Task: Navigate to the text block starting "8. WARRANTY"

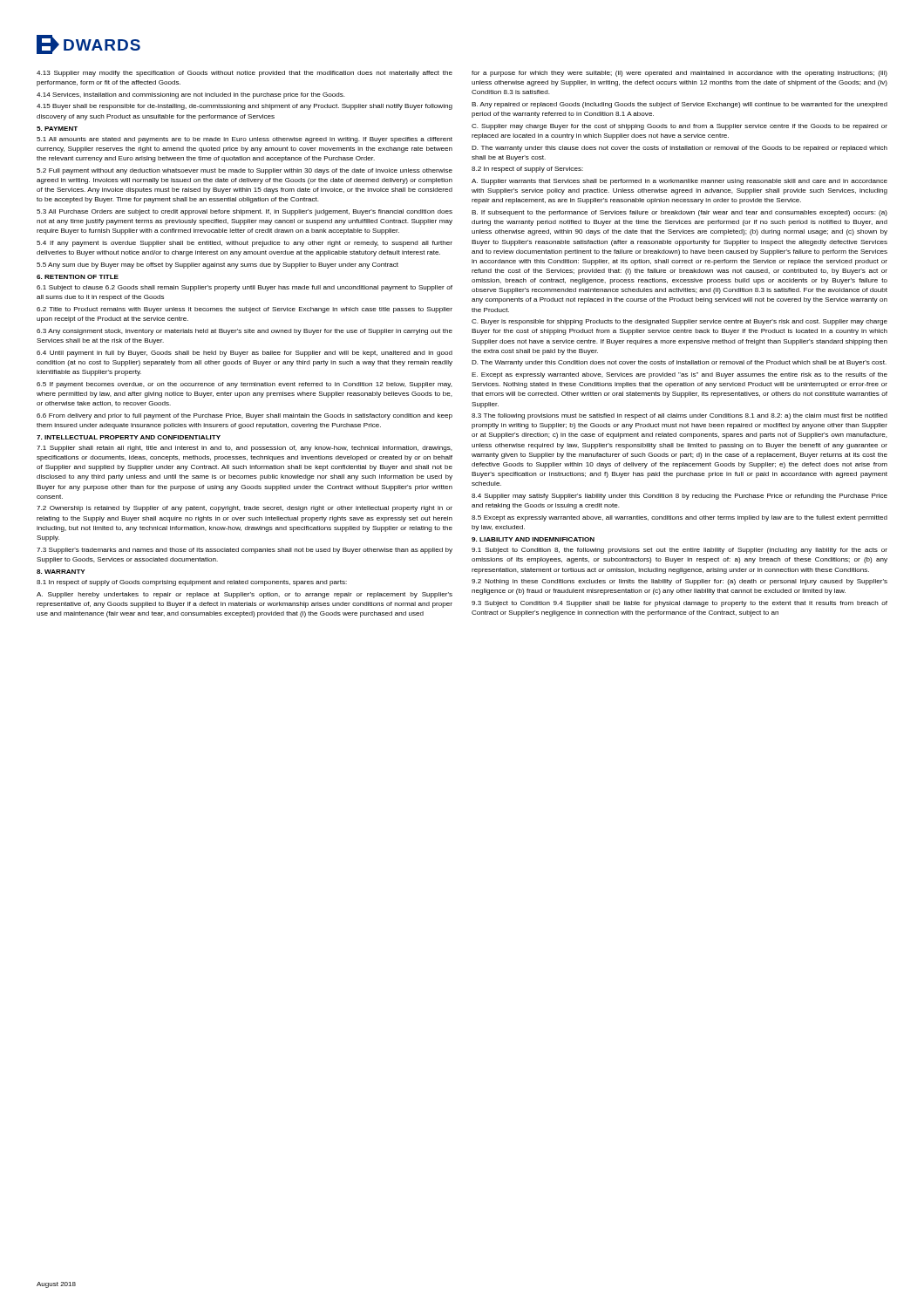Action: coord(61,571)
